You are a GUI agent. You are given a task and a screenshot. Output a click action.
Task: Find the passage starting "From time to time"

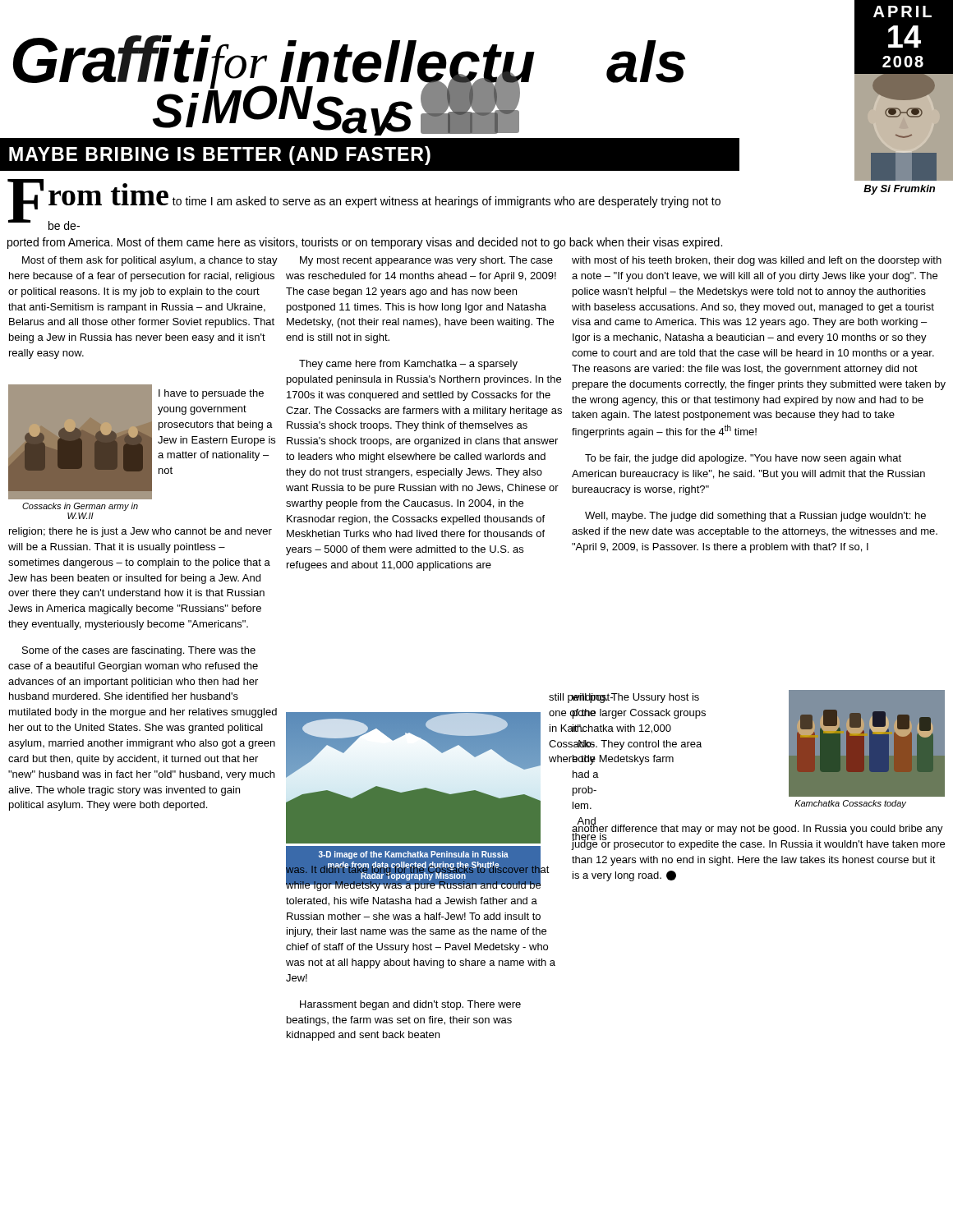click(x=370, y=212)
